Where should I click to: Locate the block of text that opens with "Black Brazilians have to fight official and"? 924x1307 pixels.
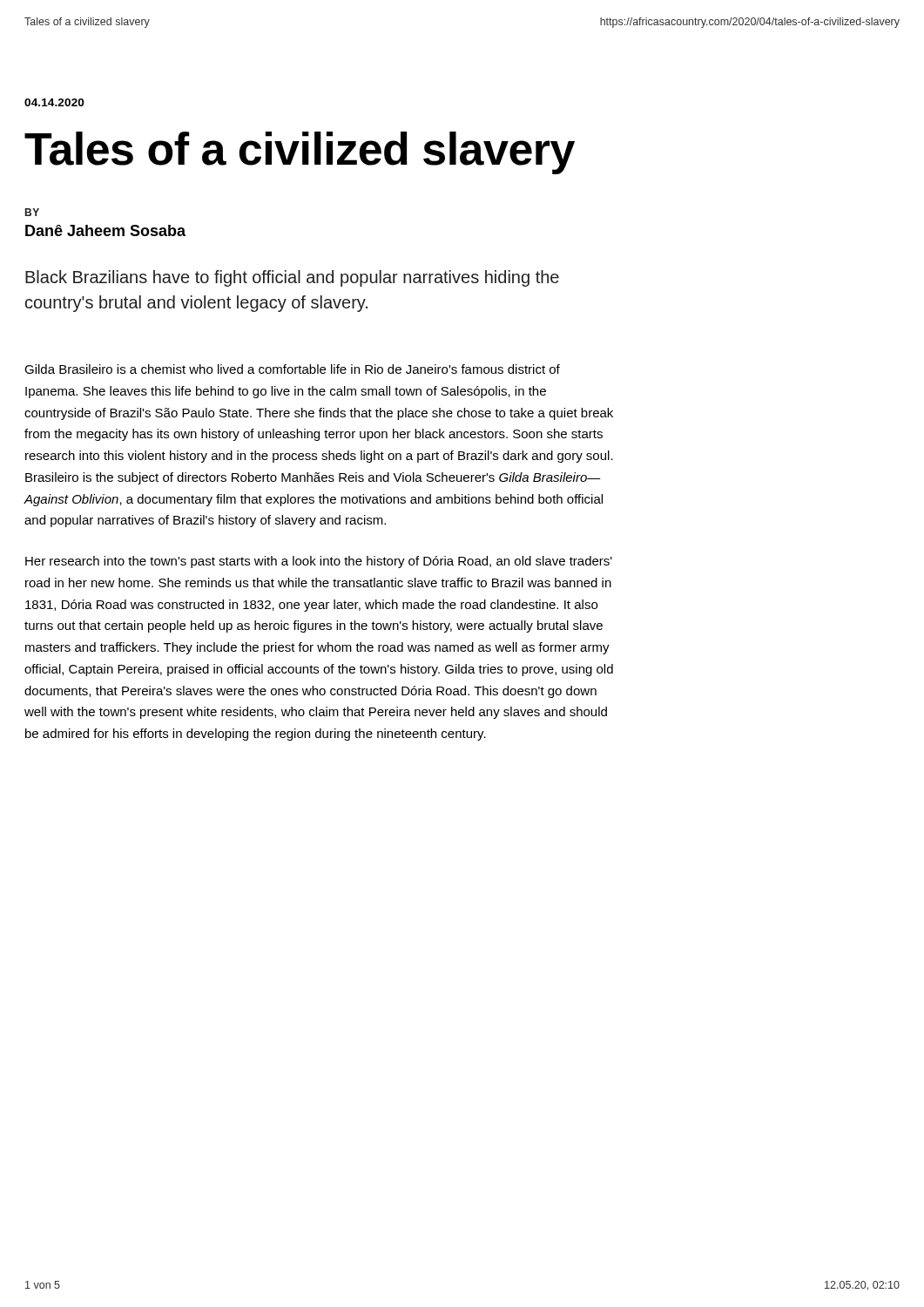click(292, 290)
